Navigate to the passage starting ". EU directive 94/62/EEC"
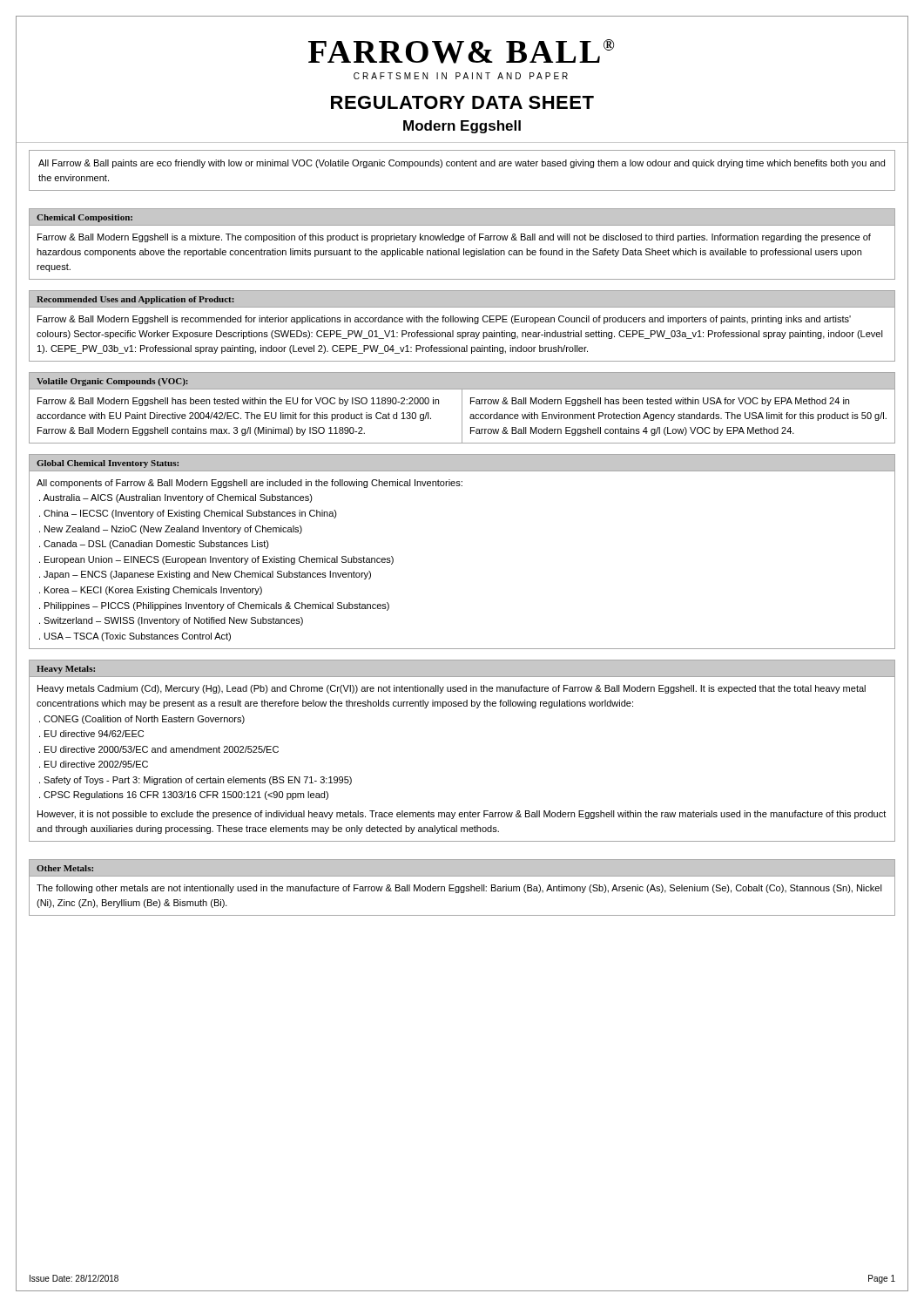924x1307 pixels. click(91, 734)
